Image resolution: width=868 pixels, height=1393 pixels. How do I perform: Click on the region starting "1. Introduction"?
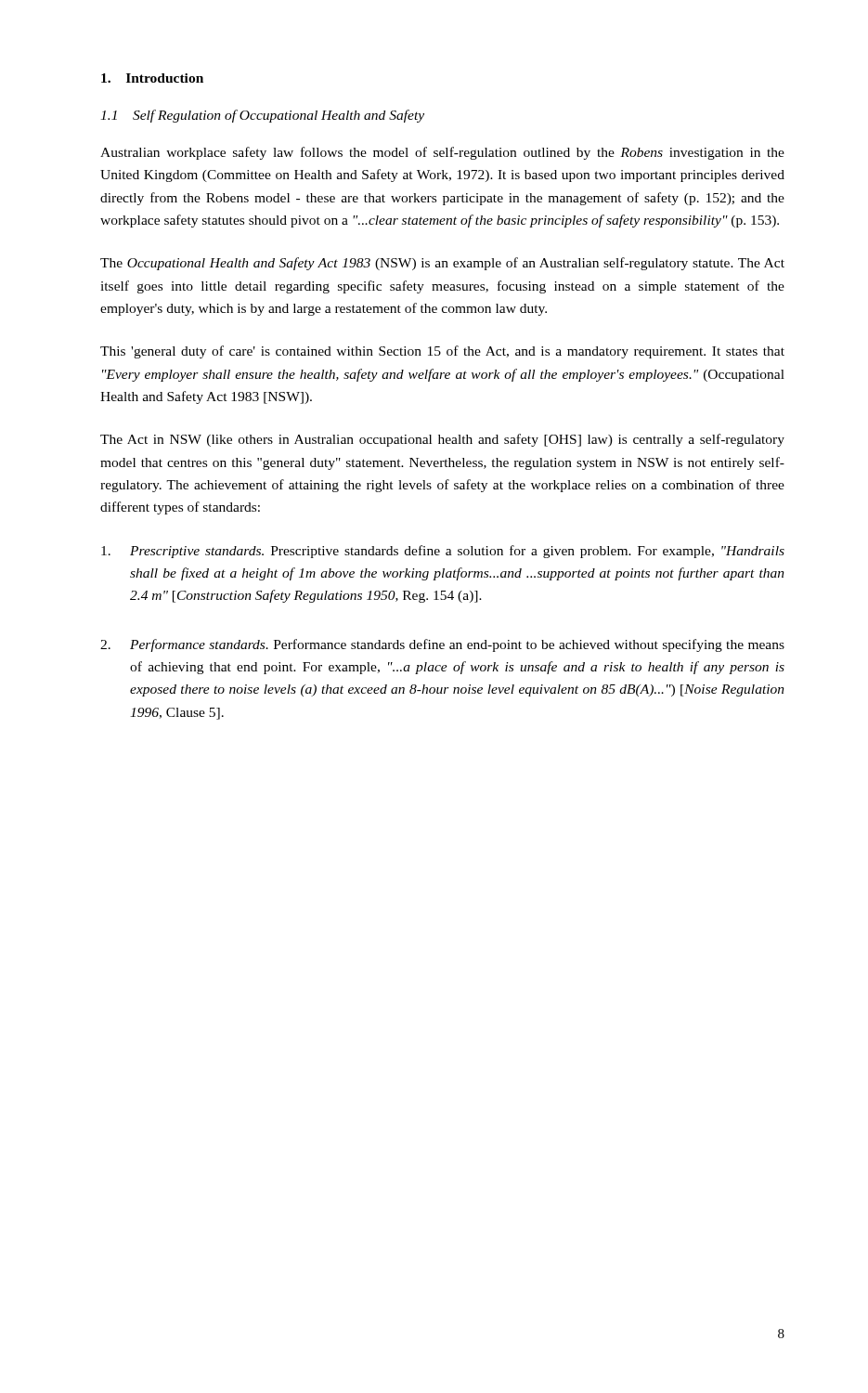152,78
